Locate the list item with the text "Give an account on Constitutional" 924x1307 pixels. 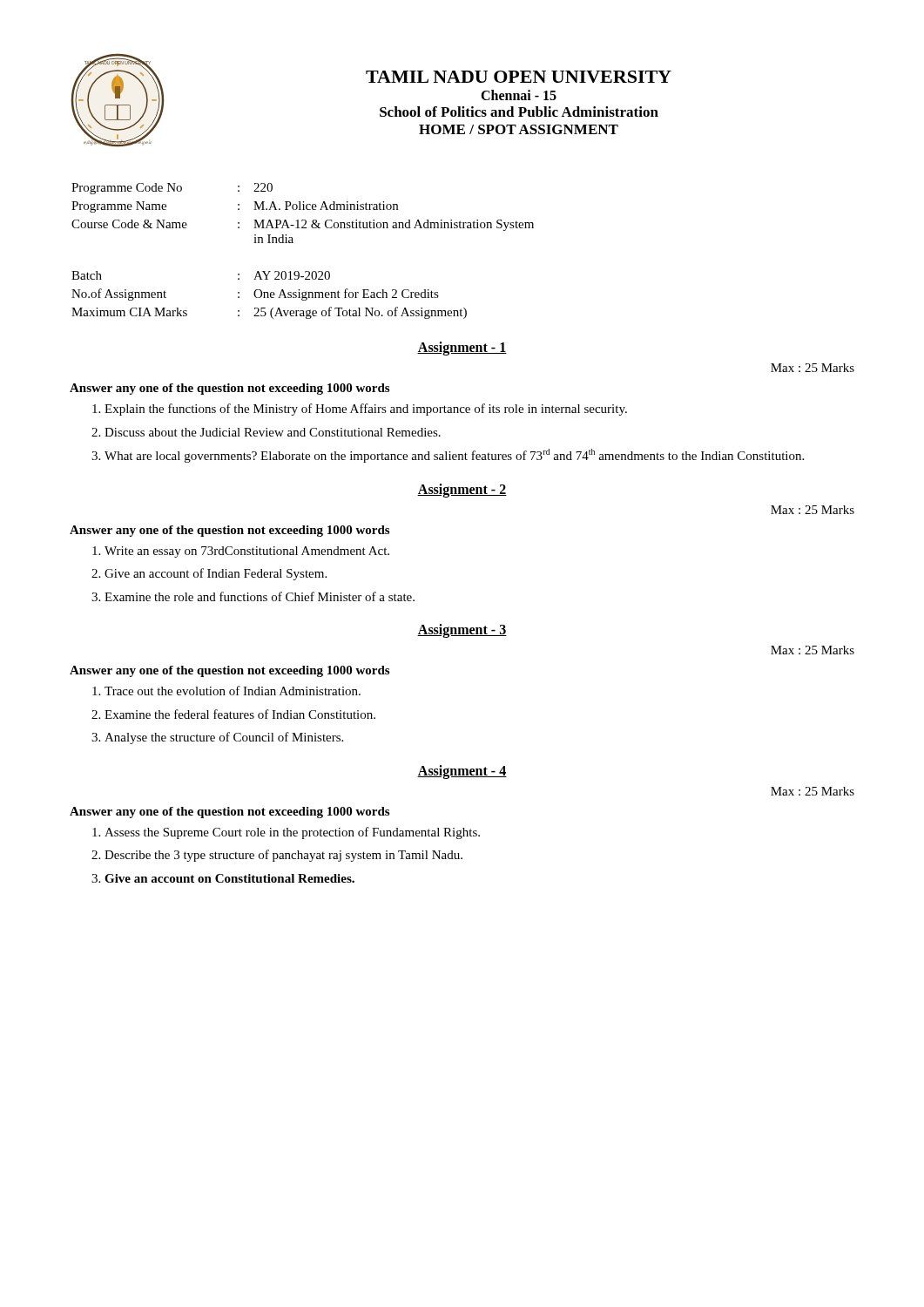tap(230, 878)
